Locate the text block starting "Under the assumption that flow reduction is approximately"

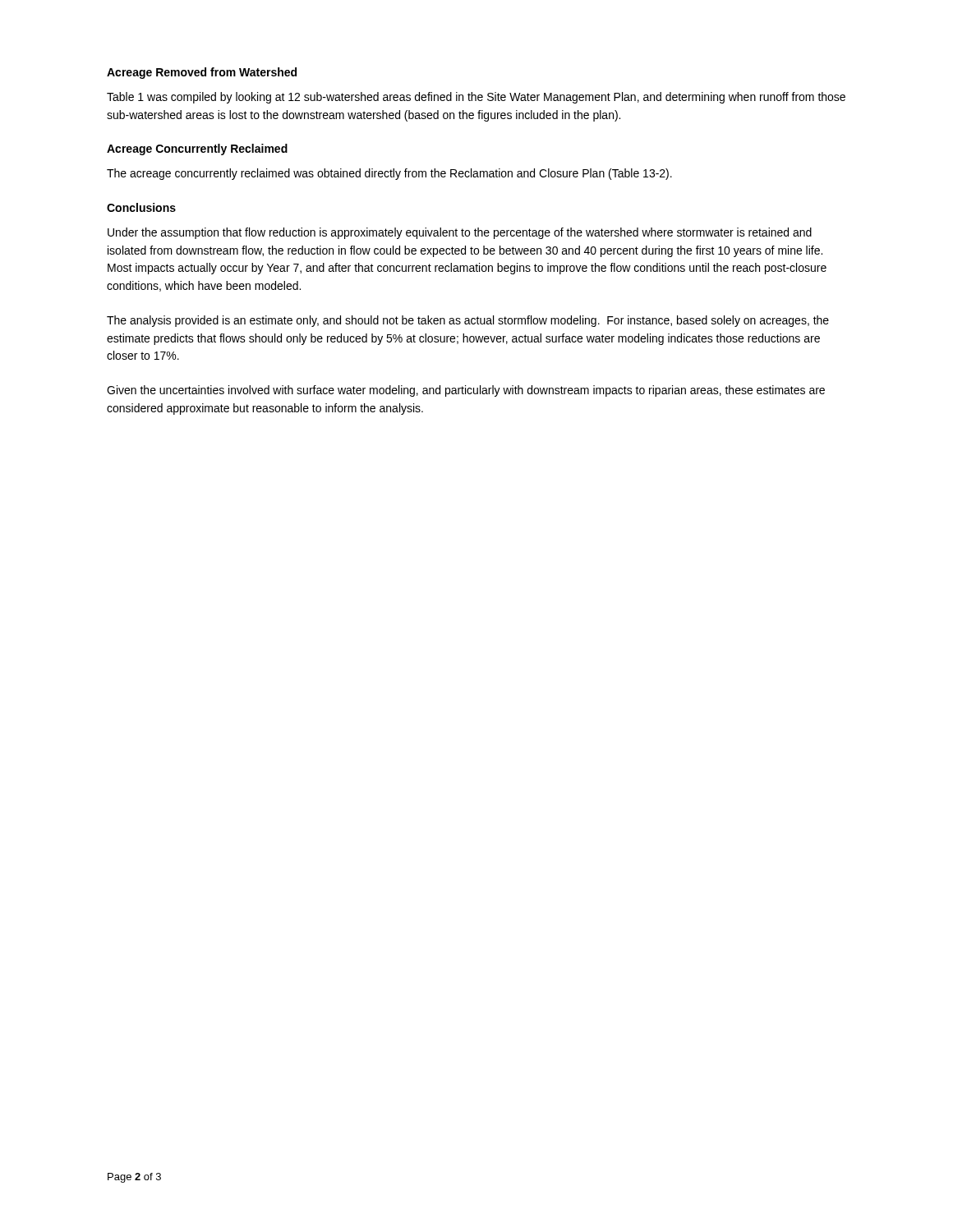[467, 259]
